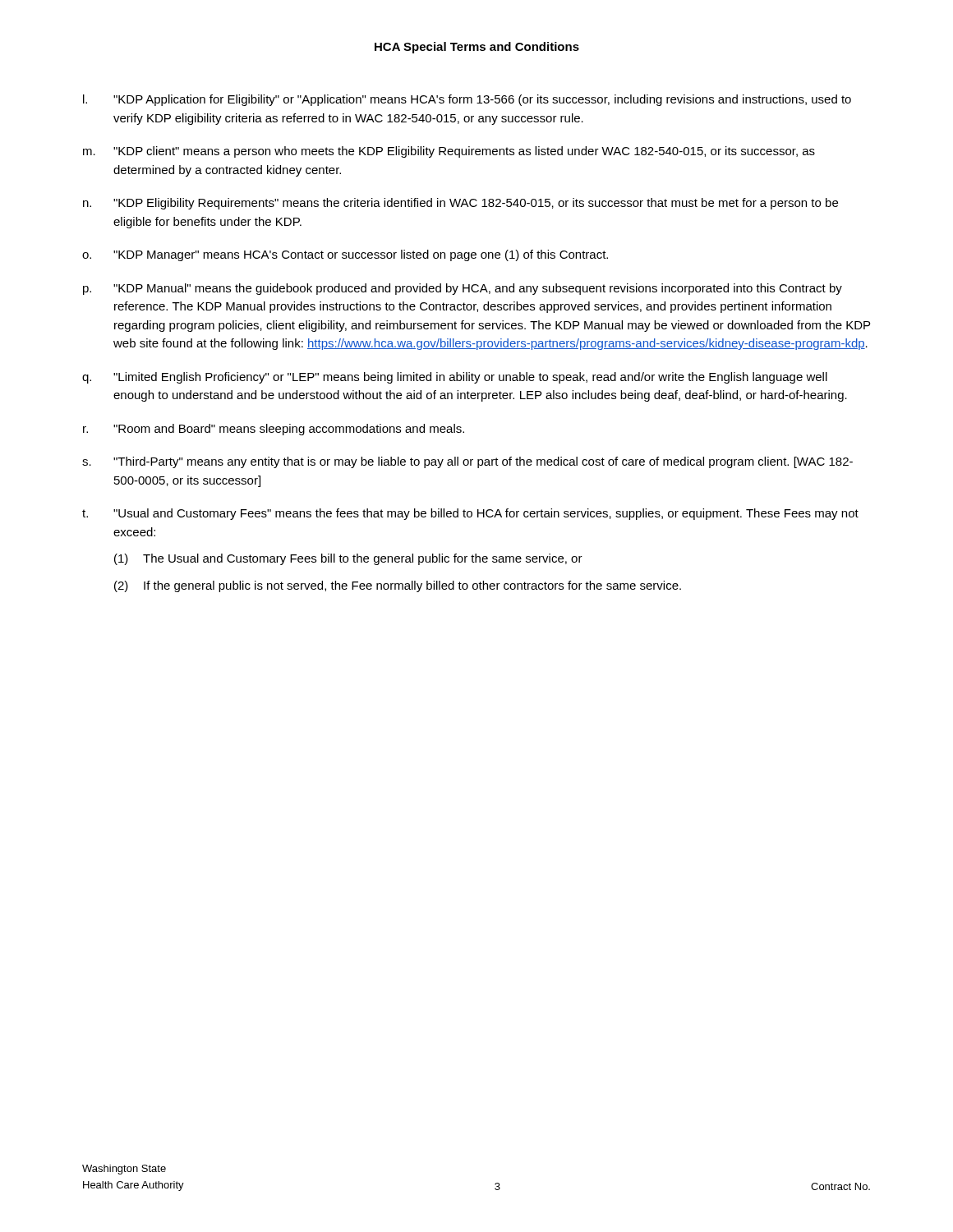
Task: Find the list item with the text "p. "KDP Manual""
Action: tap(476, 316)
